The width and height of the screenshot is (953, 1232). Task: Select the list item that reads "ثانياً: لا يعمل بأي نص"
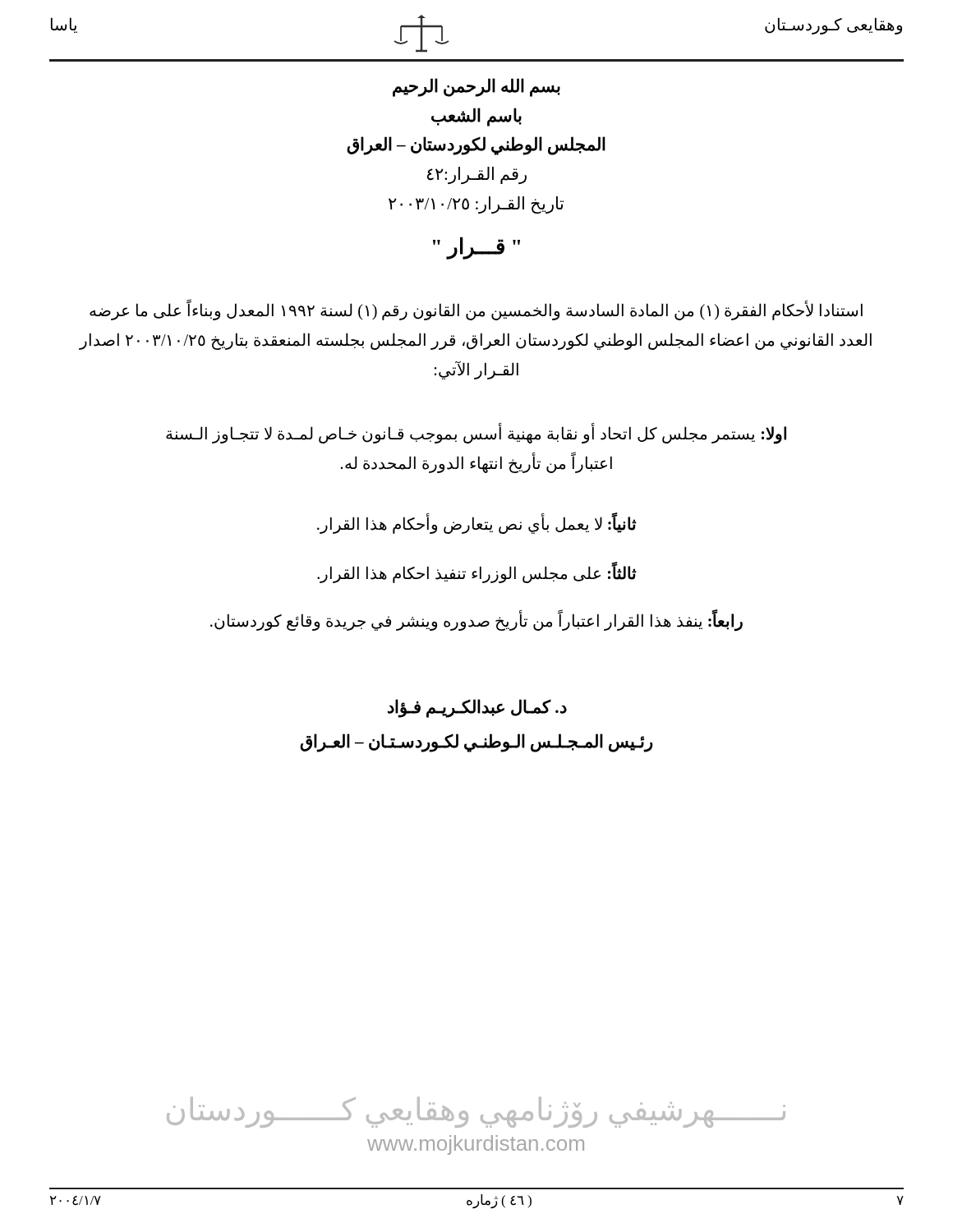476,524
